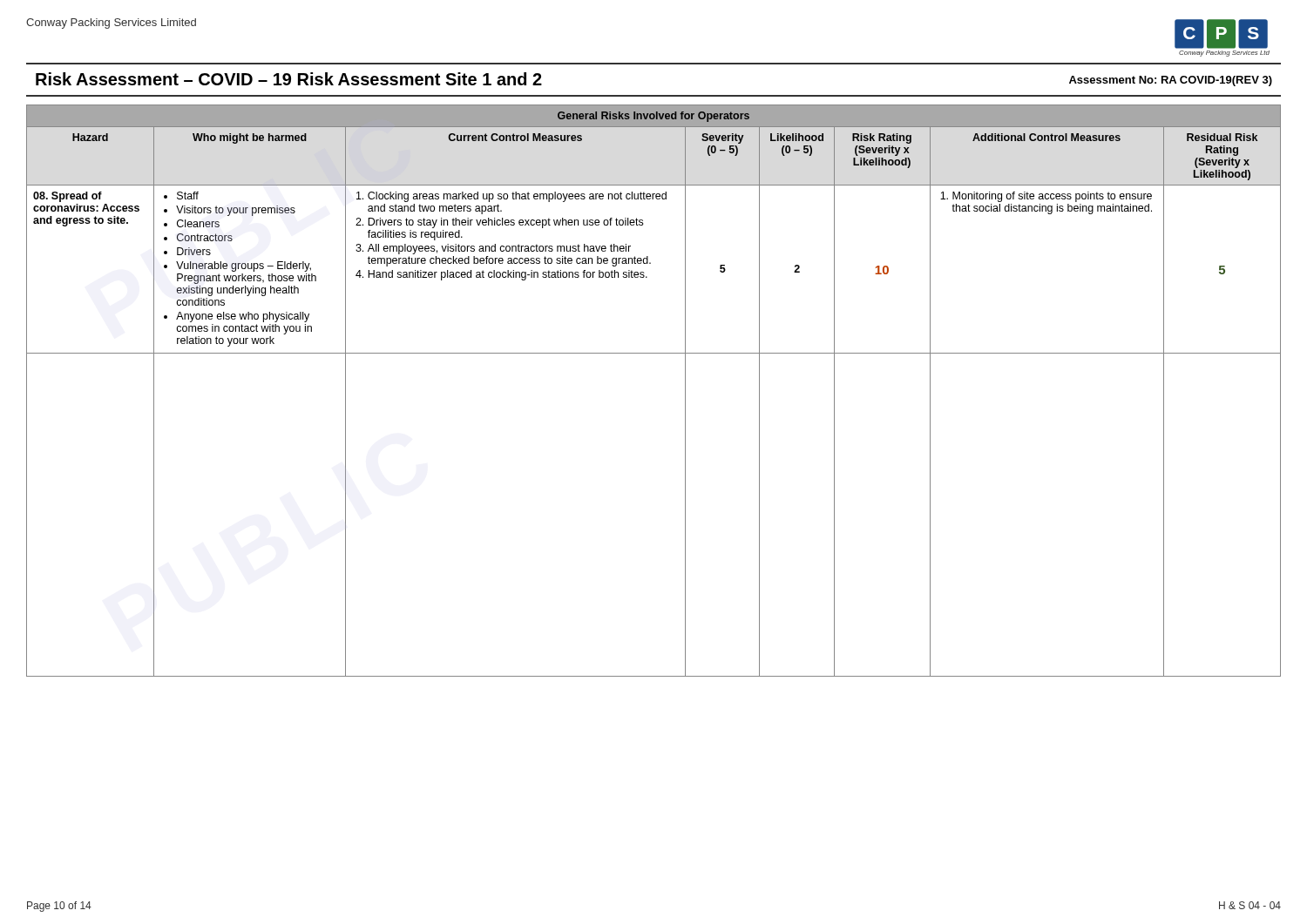Find the logo

click(x=1224, y=37)
